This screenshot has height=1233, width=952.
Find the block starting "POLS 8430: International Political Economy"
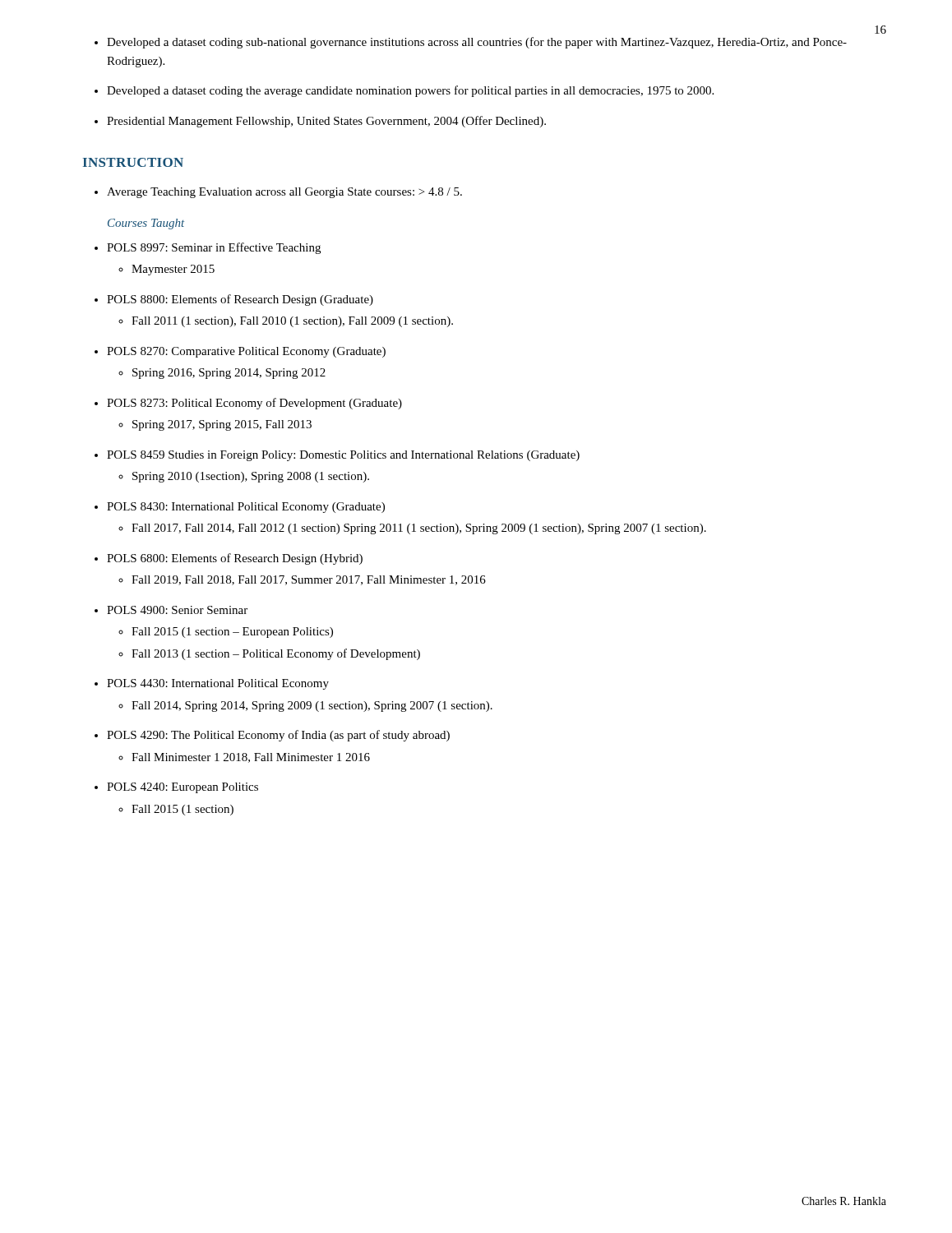tap(497, 518)
